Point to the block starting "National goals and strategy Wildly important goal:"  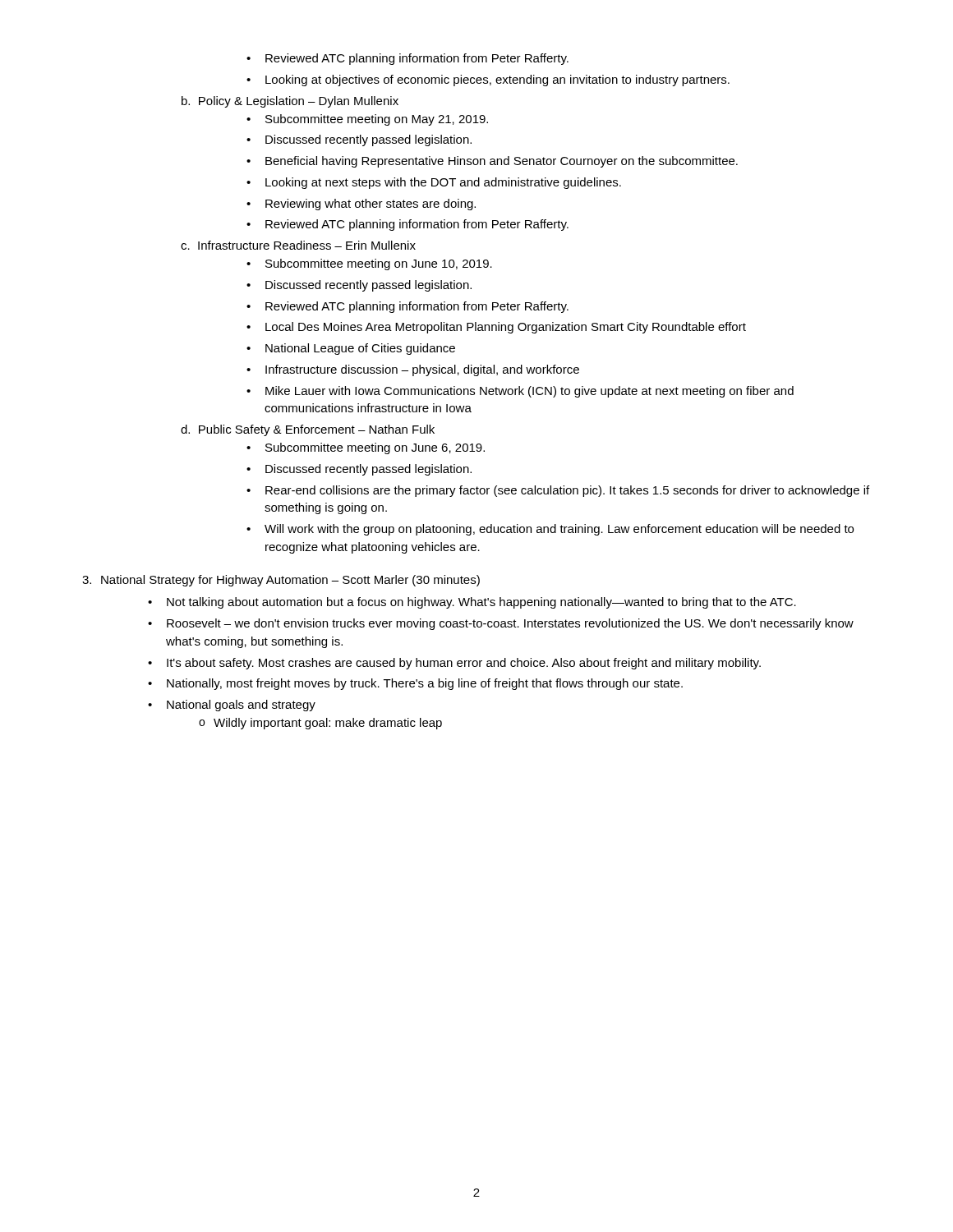(x=241, y=706)
